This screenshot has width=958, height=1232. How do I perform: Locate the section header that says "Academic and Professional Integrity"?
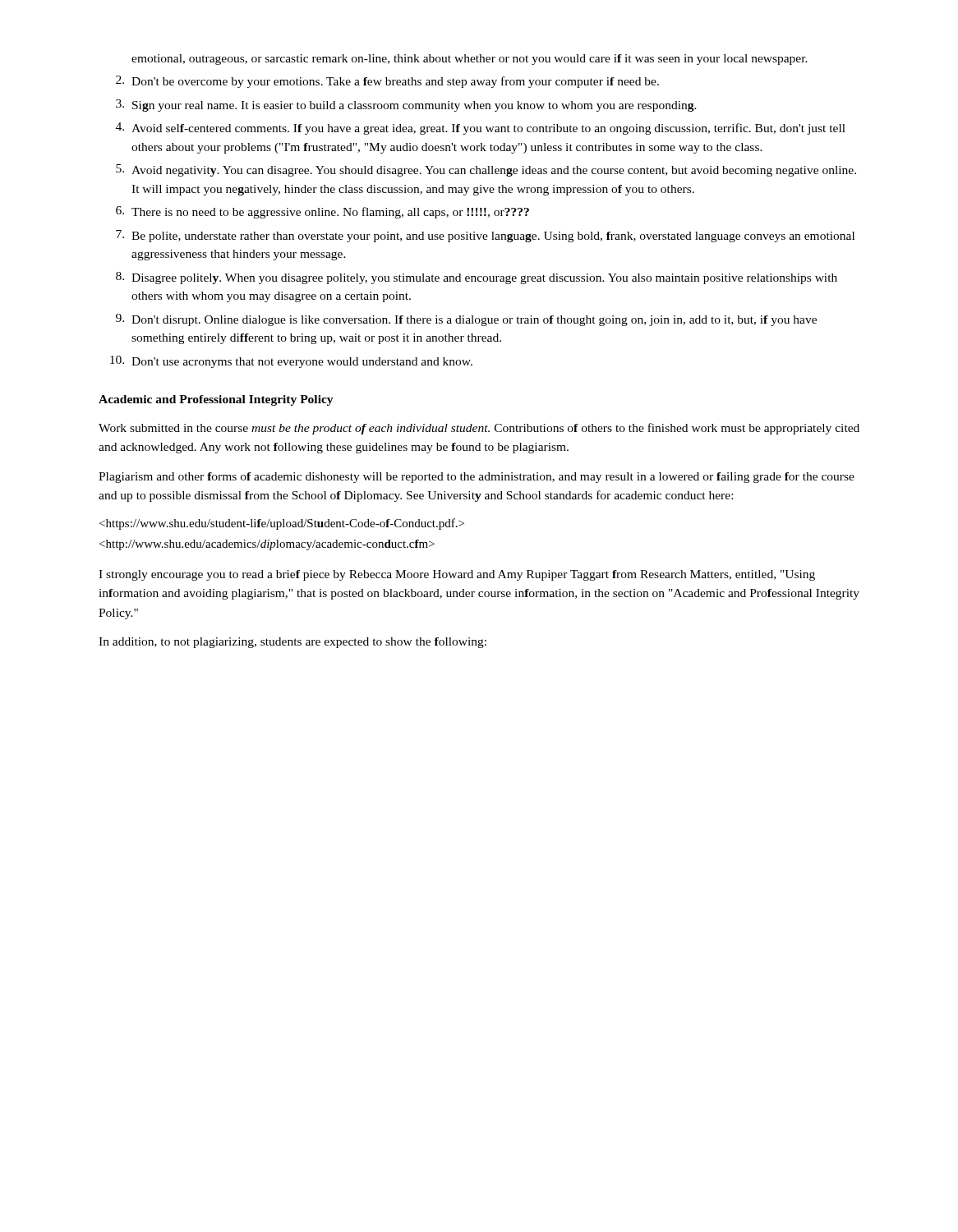click(x=216, y=399)
